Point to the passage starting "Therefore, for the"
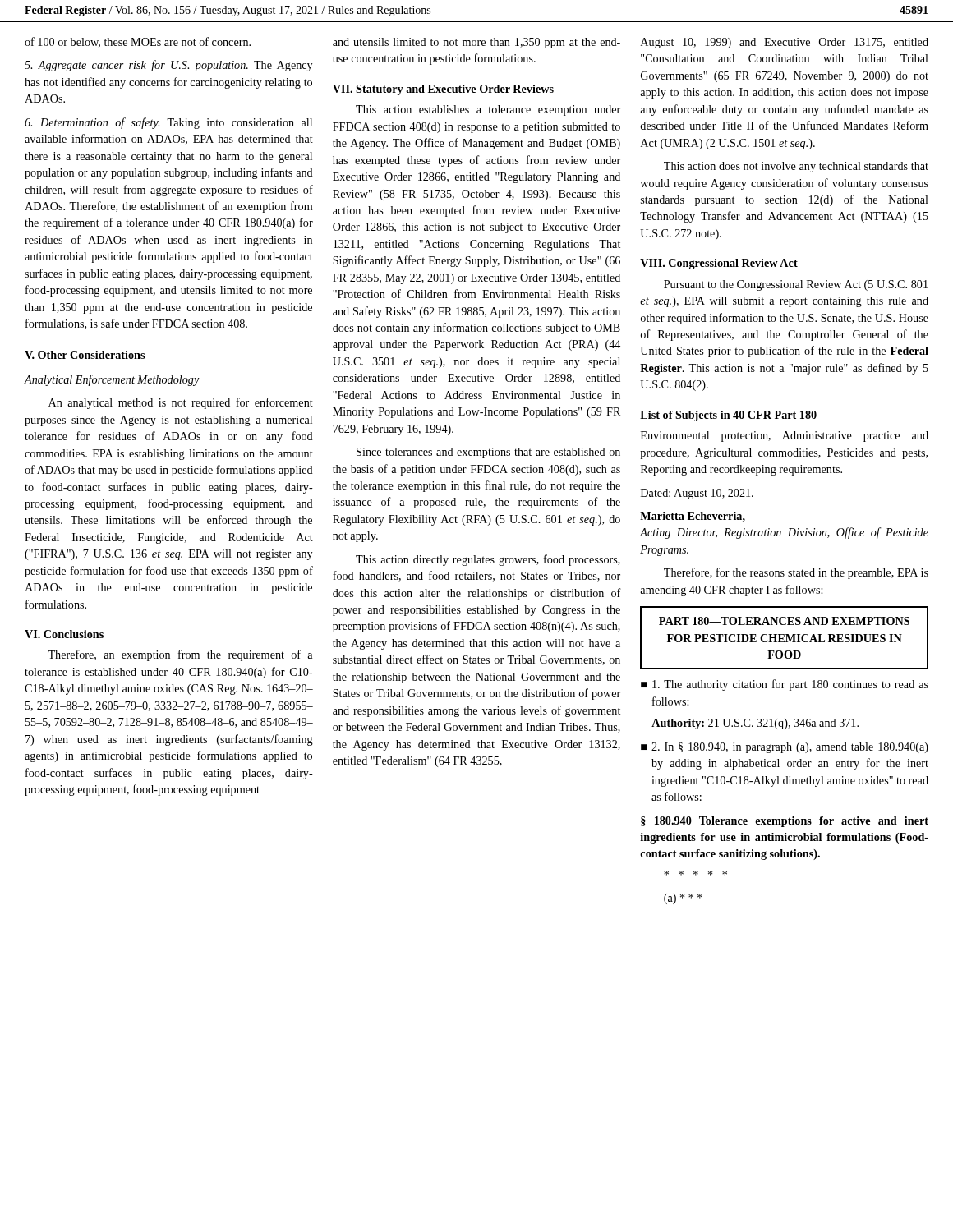The width and height of the screenshot is (953, 1232). tap(784, 581)
